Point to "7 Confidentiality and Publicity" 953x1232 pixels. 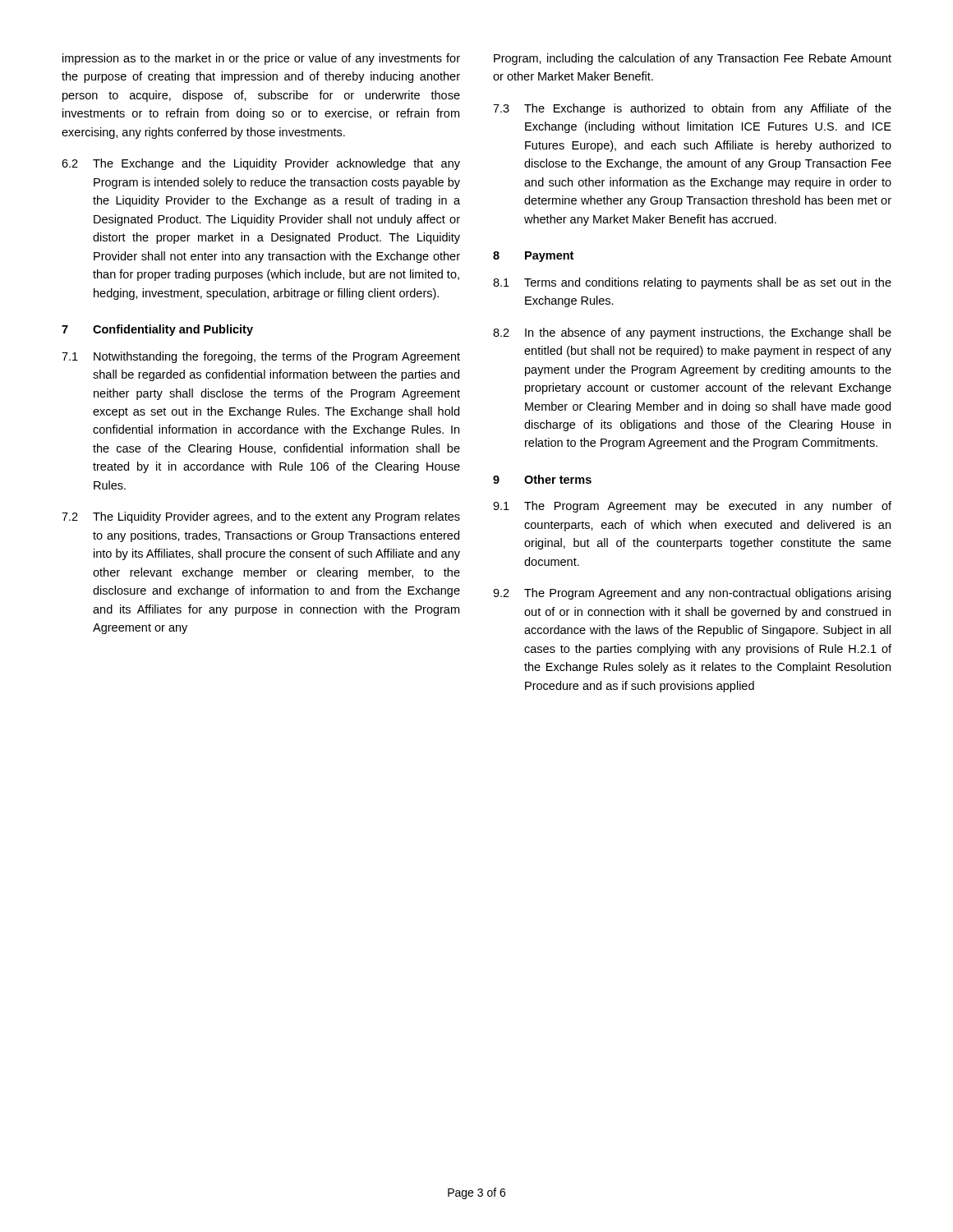(157, 330)
